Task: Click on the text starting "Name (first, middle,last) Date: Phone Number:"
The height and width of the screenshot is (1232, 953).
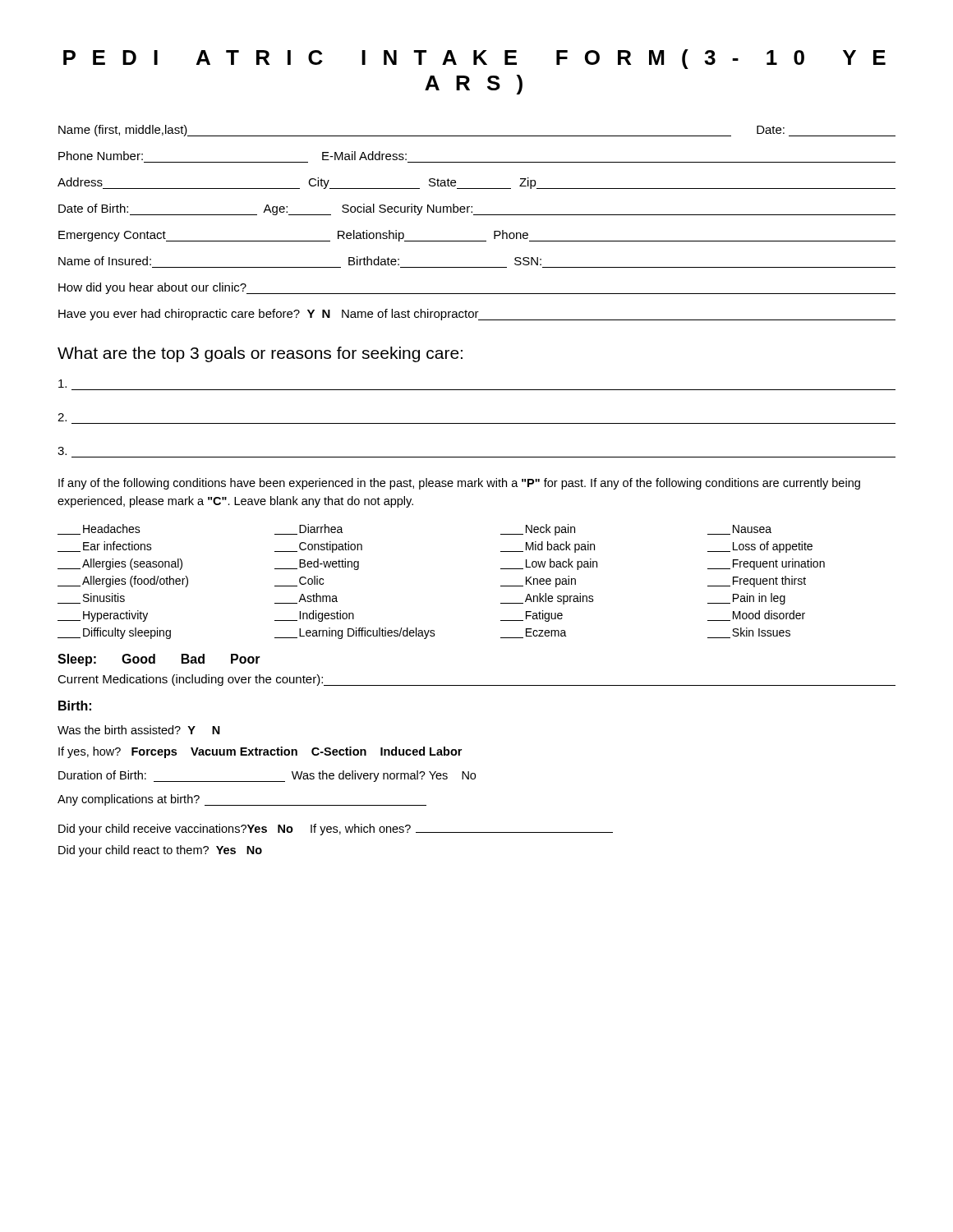Action: pyautogui.click(x=476, y=221)
